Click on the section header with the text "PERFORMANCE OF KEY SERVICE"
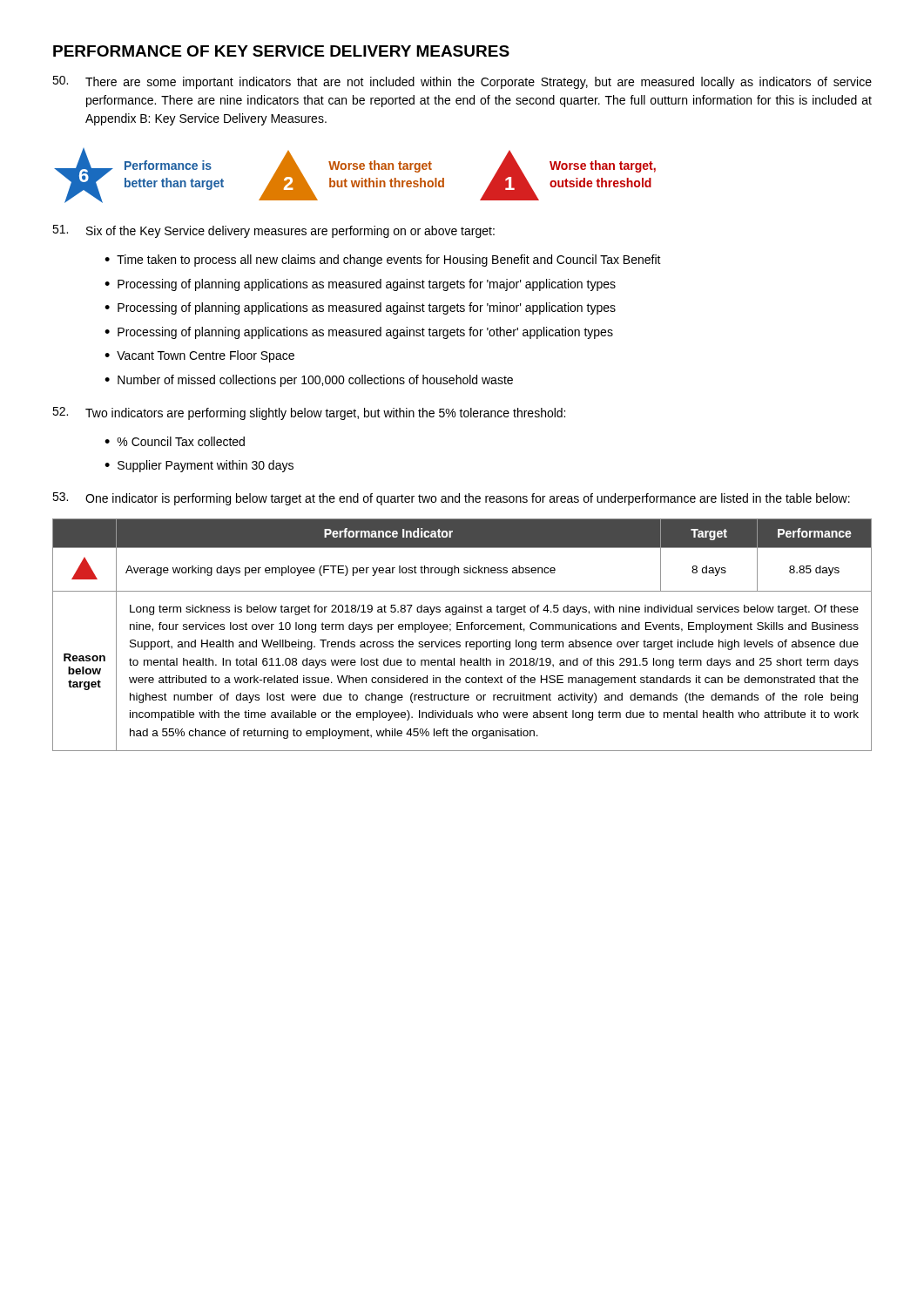 [281, 51]
